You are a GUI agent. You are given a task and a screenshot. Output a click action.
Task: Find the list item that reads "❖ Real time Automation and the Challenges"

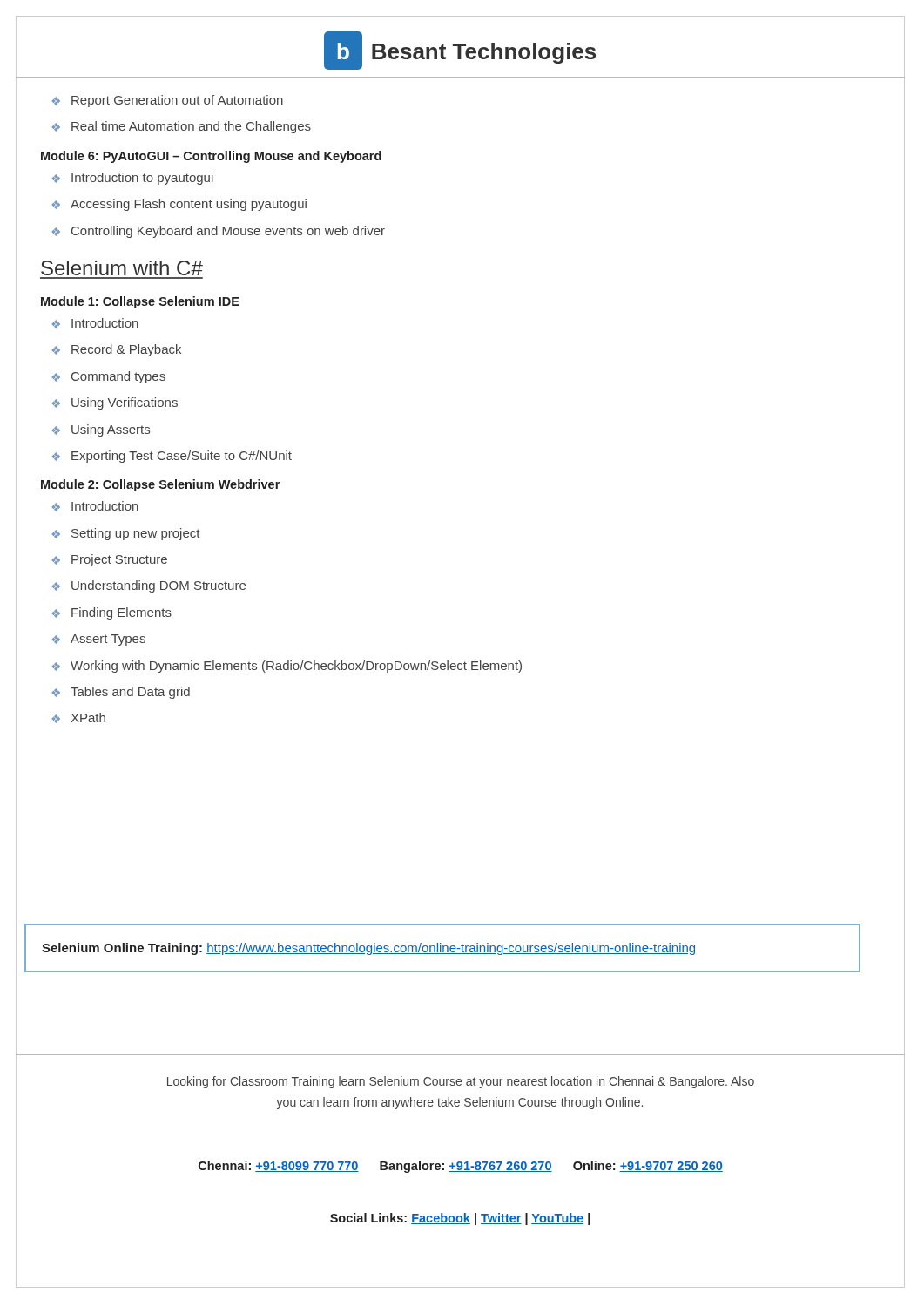tap(181, 127)
